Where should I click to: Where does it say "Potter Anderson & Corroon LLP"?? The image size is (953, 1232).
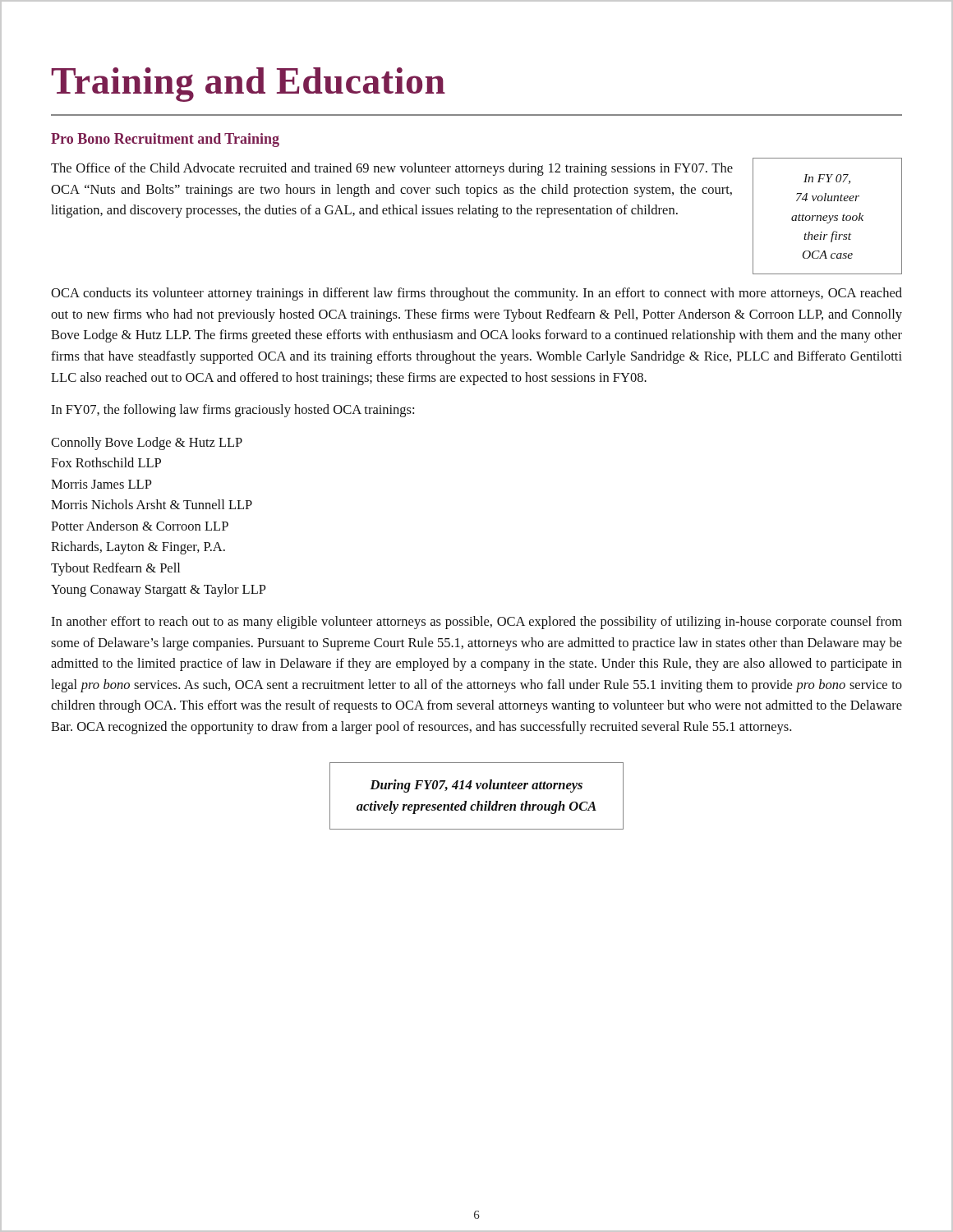pos(140,526)
